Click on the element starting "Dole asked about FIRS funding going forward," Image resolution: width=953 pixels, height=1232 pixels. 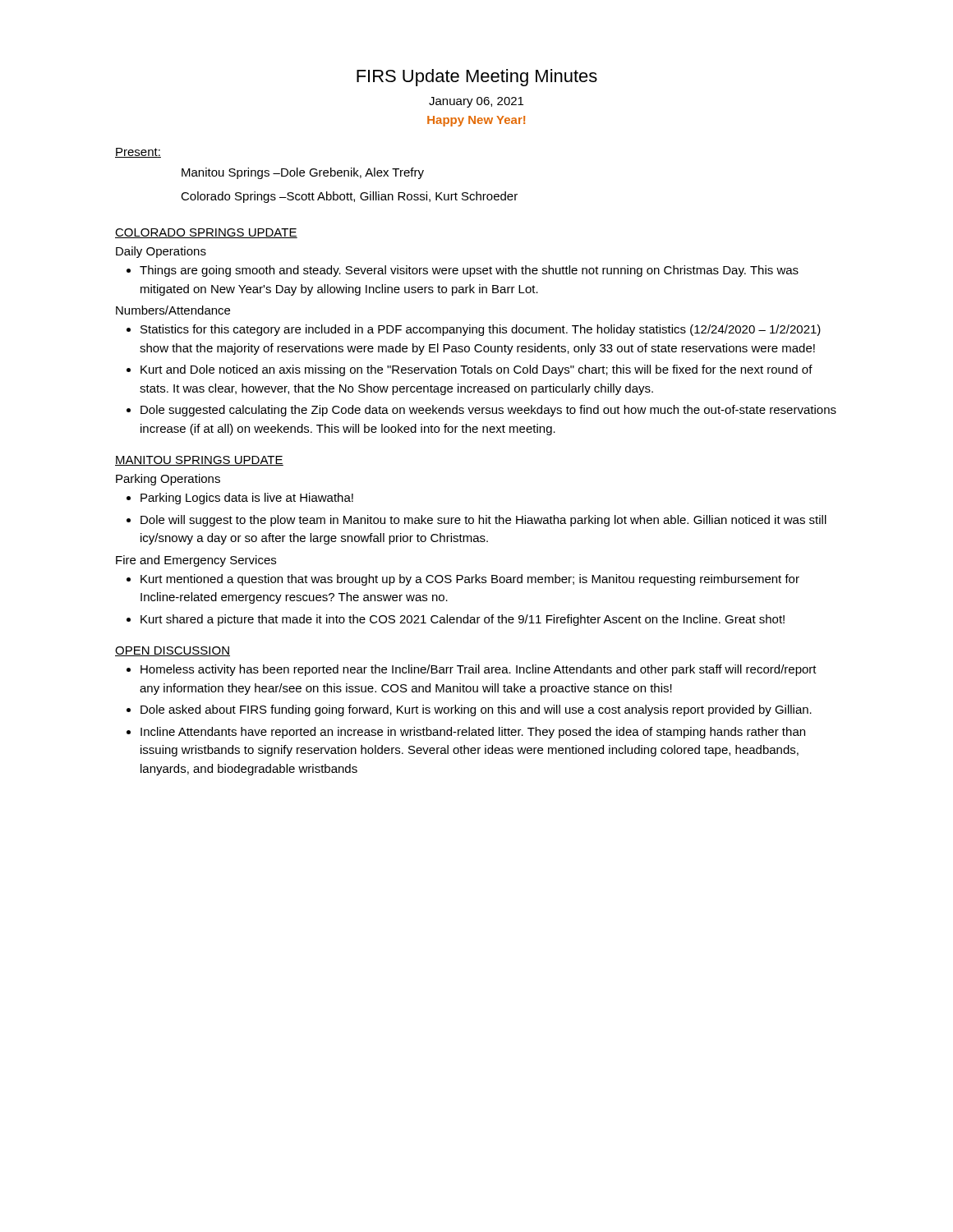(x=476, y=709)
